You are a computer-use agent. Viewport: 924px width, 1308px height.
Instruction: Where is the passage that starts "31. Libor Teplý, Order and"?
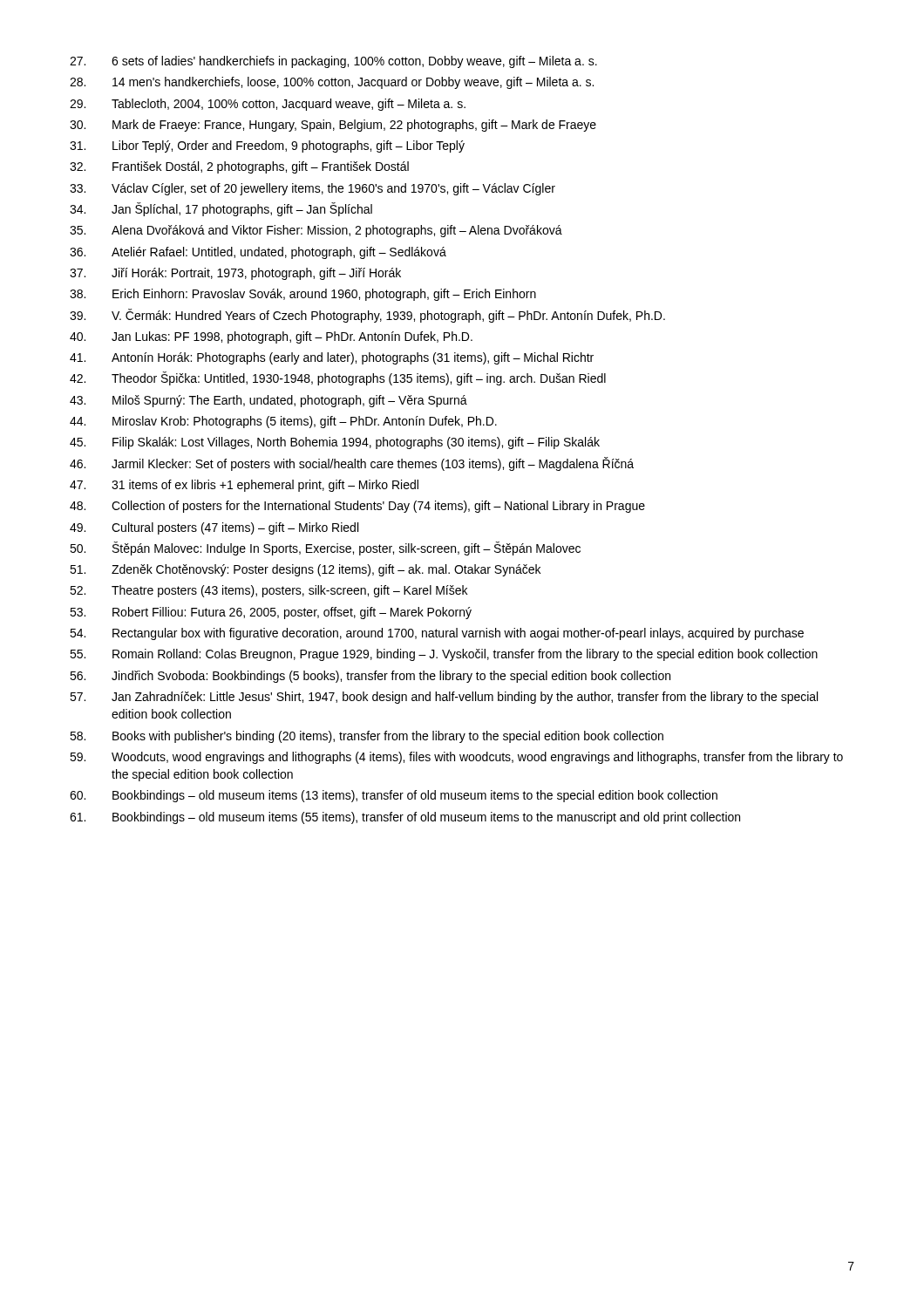(x=462, y=146)
